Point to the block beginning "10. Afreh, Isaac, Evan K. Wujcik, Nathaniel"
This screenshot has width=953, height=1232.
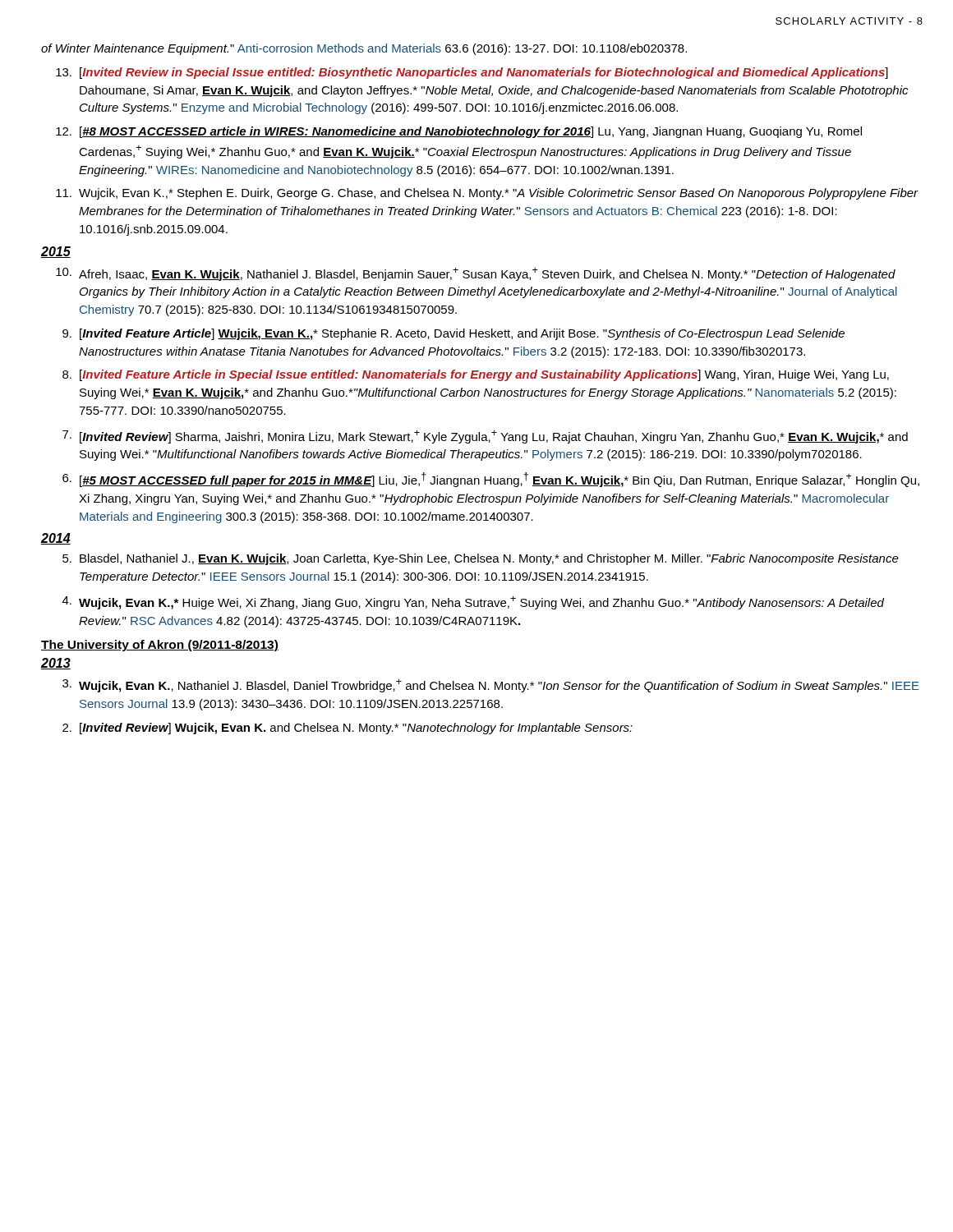click(x=482, y=290)
